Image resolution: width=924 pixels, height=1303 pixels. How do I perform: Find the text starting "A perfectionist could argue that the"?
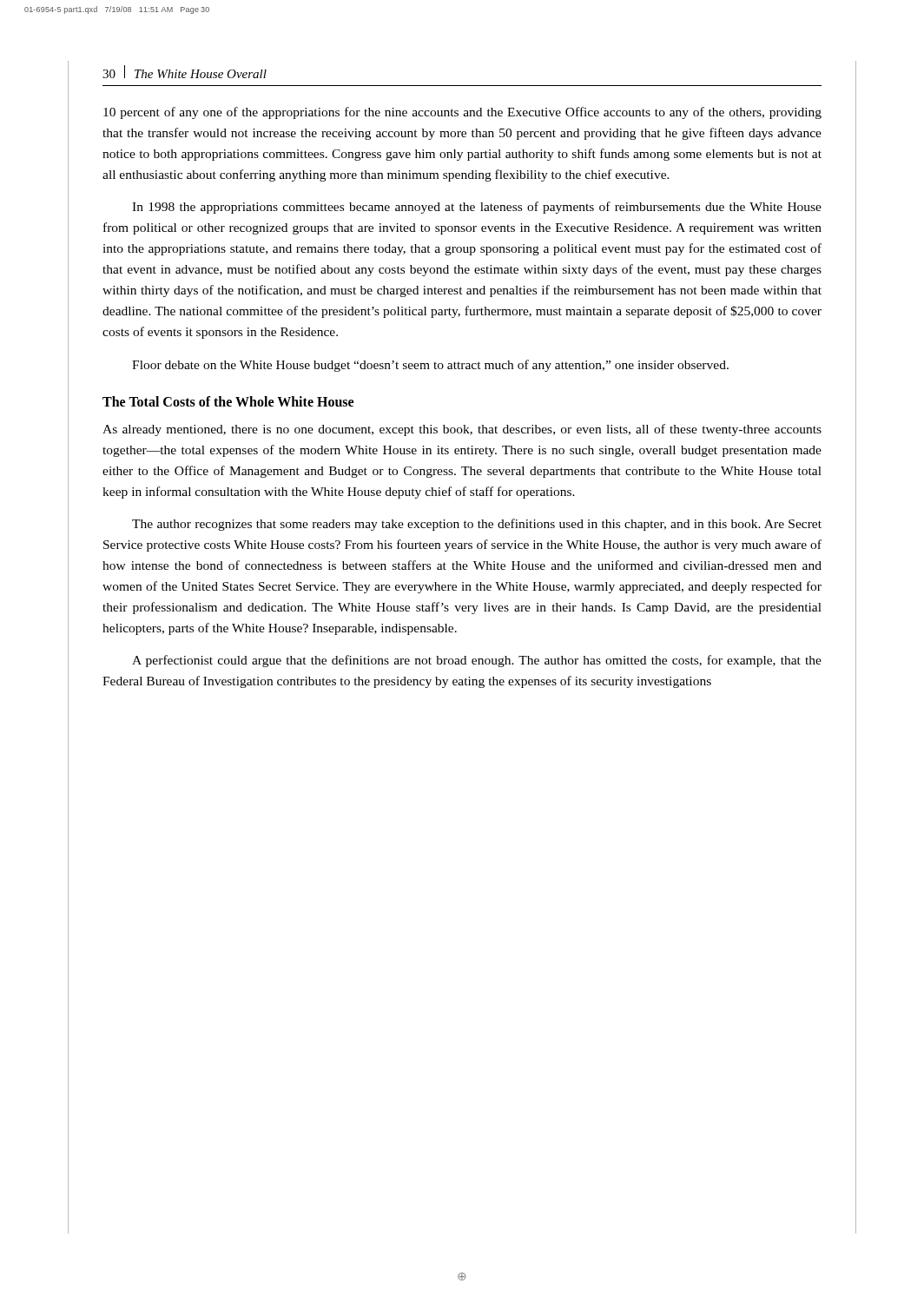click(462, 670)
